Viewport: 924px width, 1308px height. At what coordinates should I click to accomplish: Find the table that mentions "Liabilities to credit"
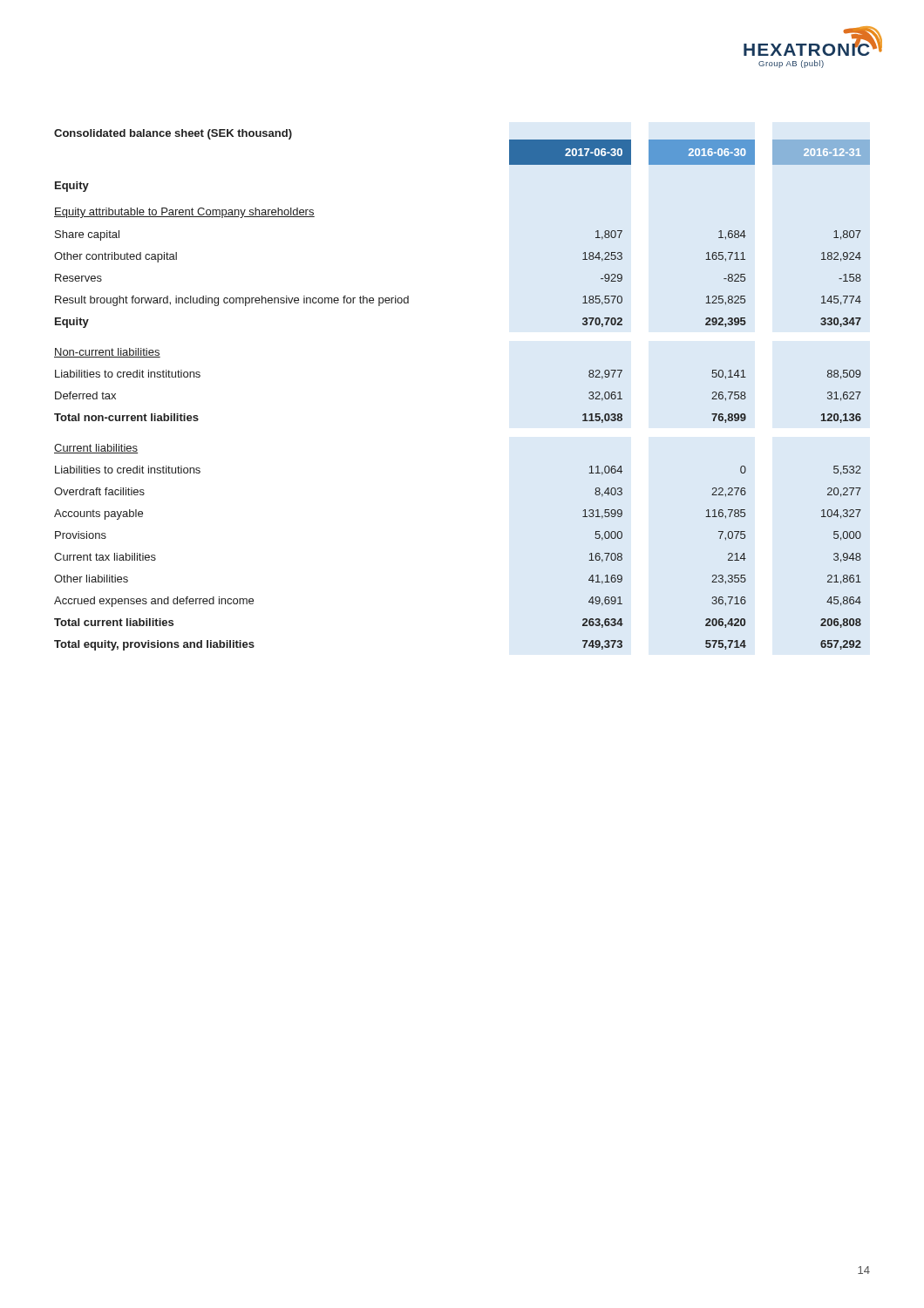(462, 388)
